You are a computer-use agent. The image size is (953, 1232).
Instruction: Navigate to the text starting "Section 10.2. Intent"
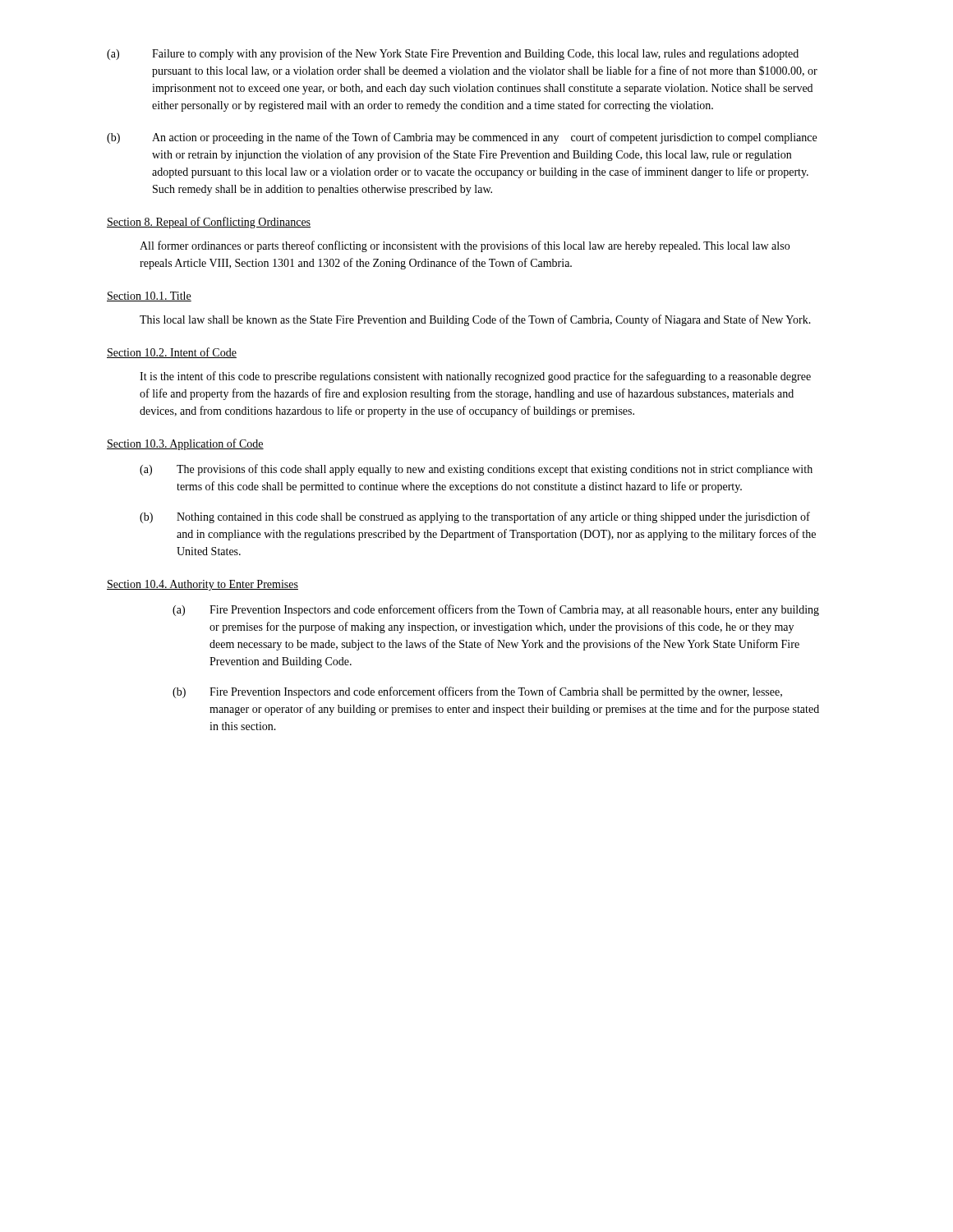172,353
